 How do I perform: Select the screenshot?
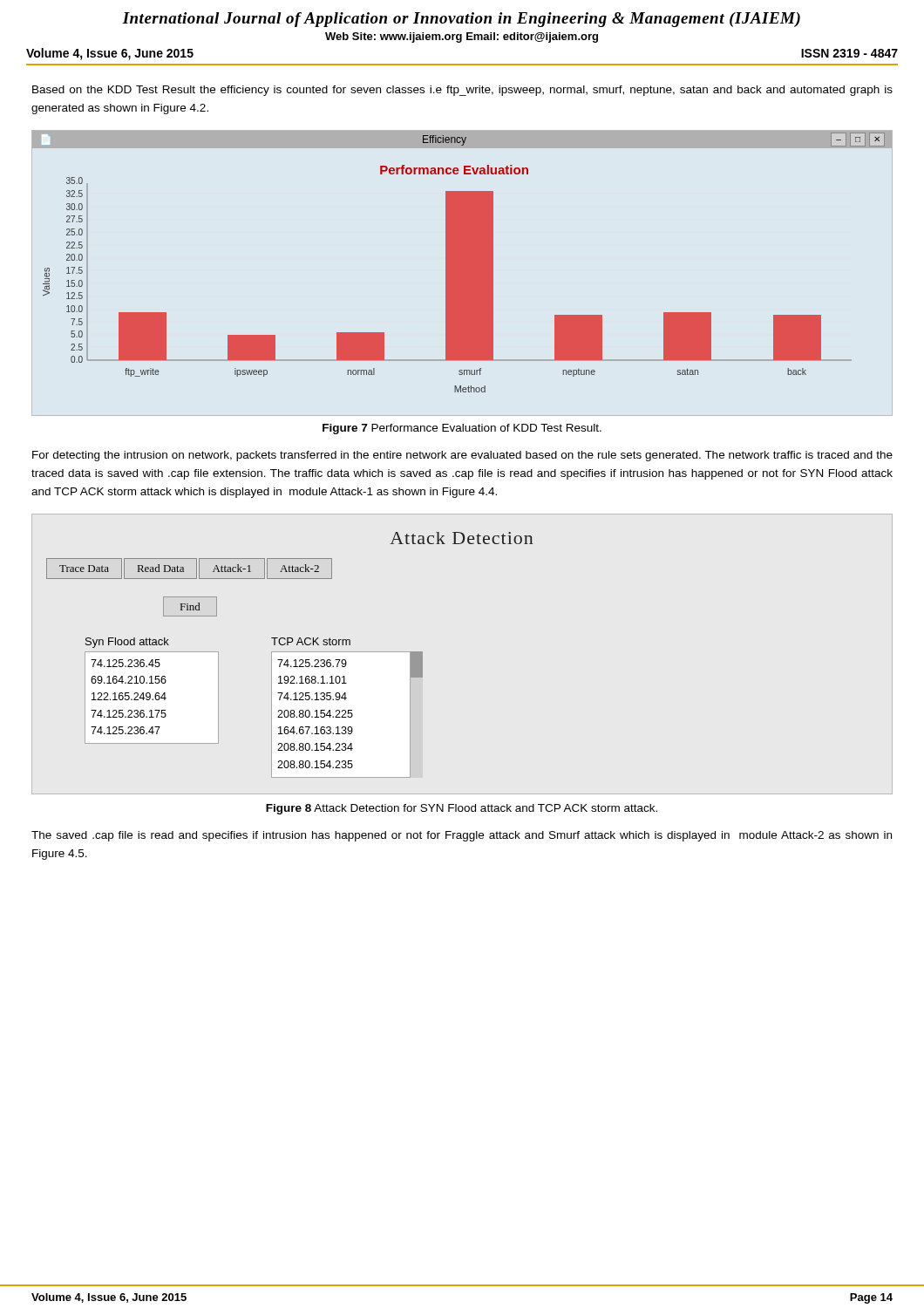pos(462,654)
